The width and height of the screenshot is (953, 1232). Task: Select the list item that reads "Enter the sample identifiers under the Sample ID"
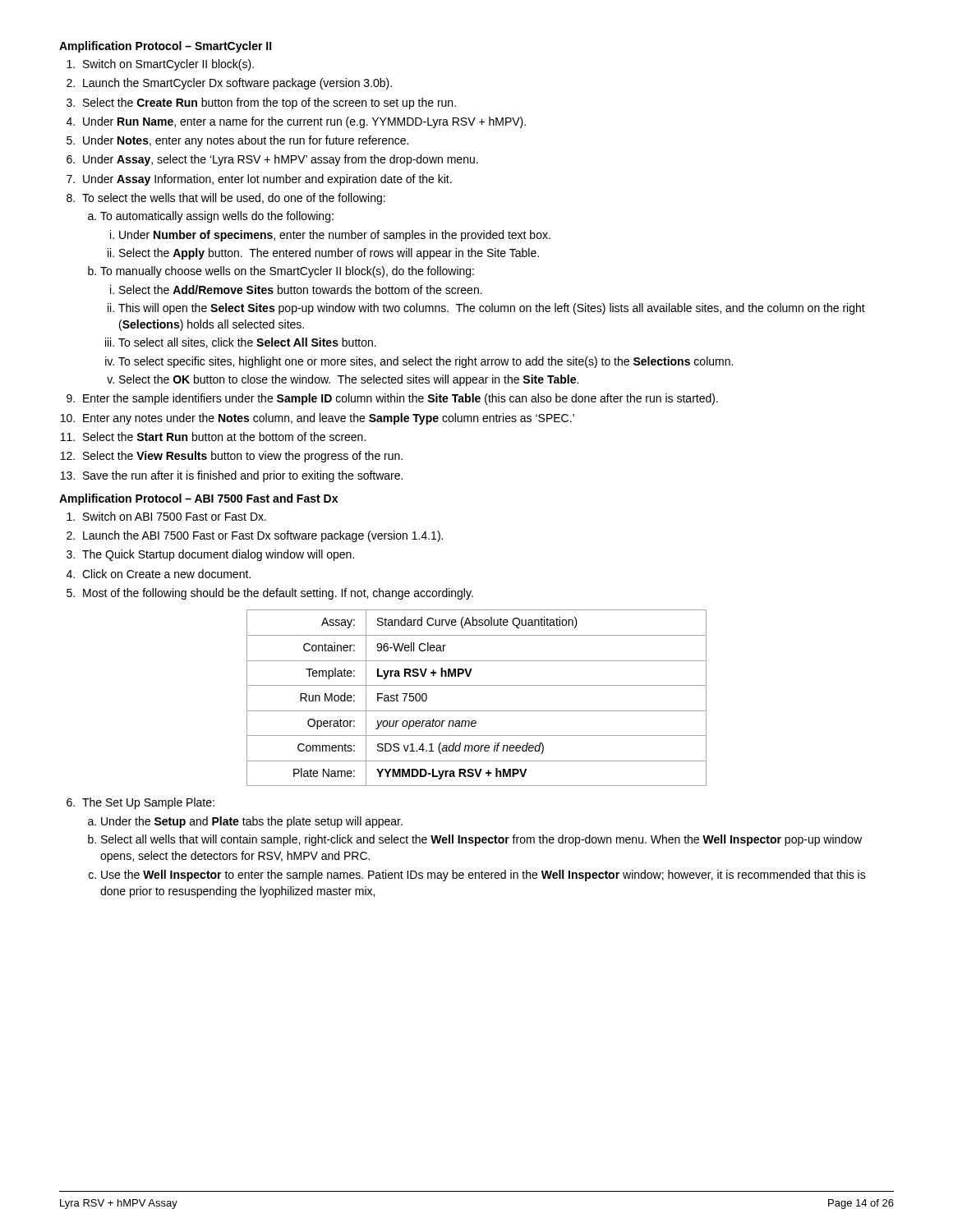400,399
